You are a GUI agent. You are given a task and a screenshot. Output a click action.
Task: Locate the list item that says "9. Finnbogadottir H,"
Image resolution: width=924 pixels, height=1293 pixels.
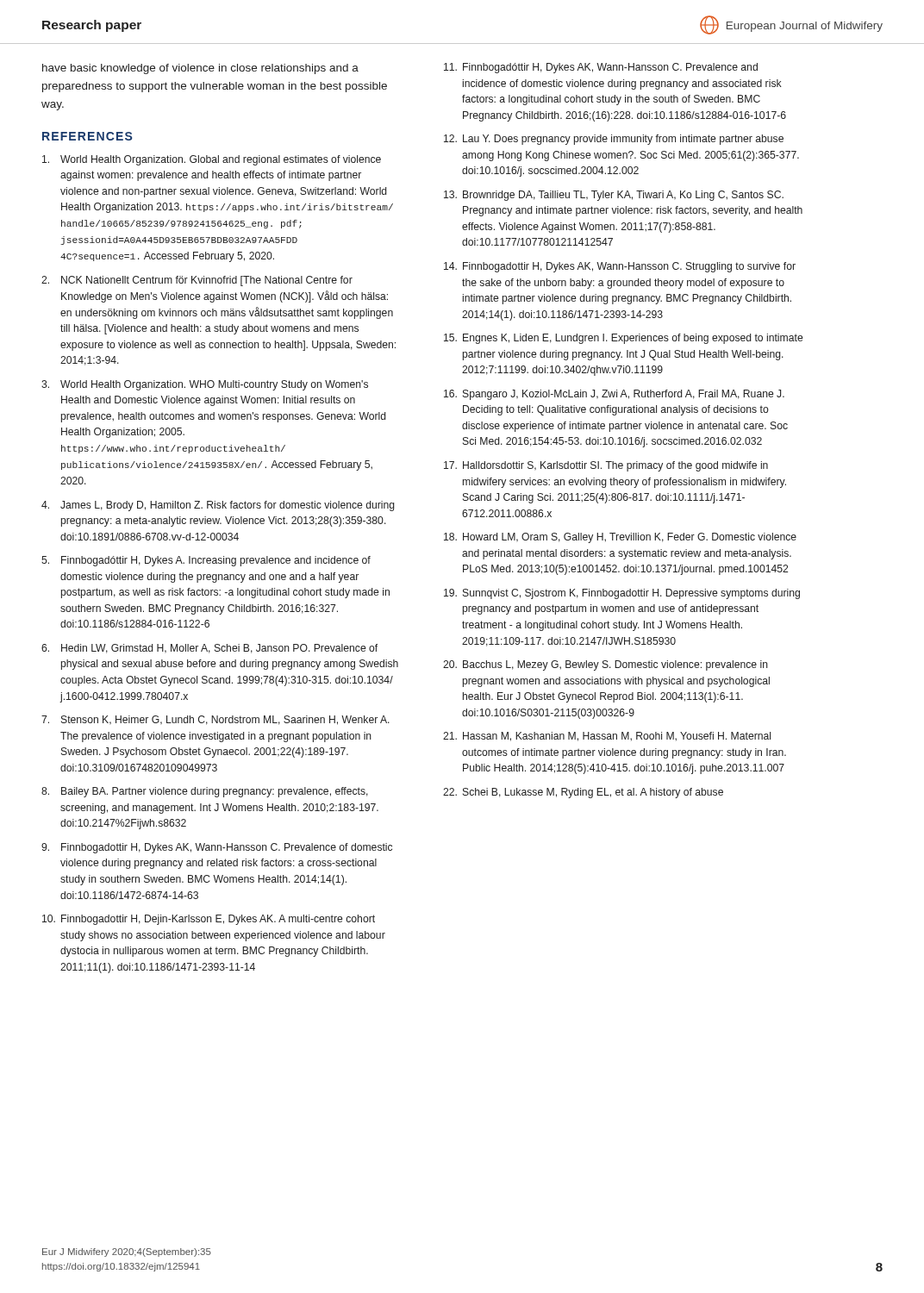pyautogui.click(x=222, y=871)
